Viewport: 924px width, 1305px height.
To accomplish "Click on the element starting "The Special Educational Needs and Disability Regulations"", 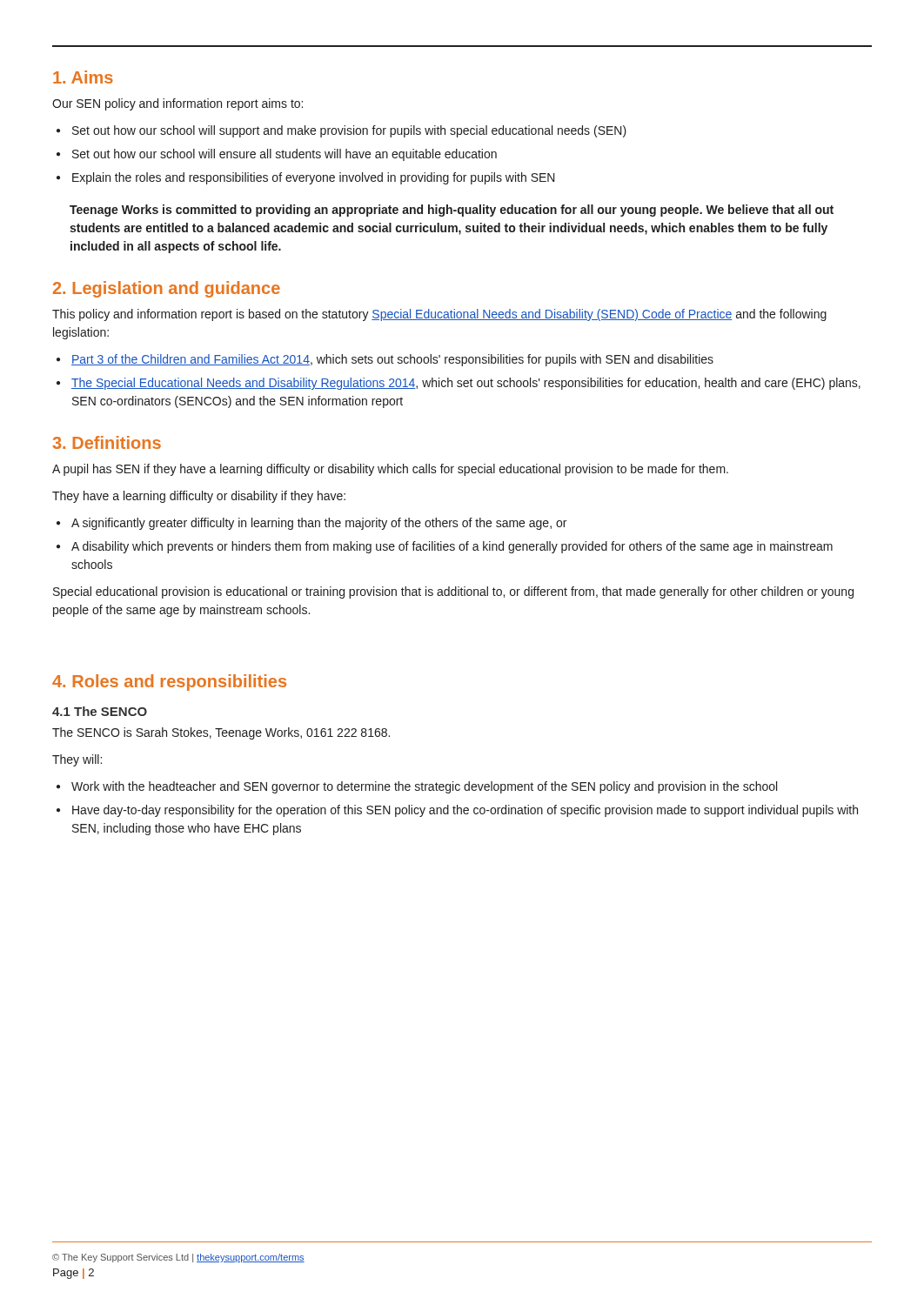I will (x=466, y=392).
